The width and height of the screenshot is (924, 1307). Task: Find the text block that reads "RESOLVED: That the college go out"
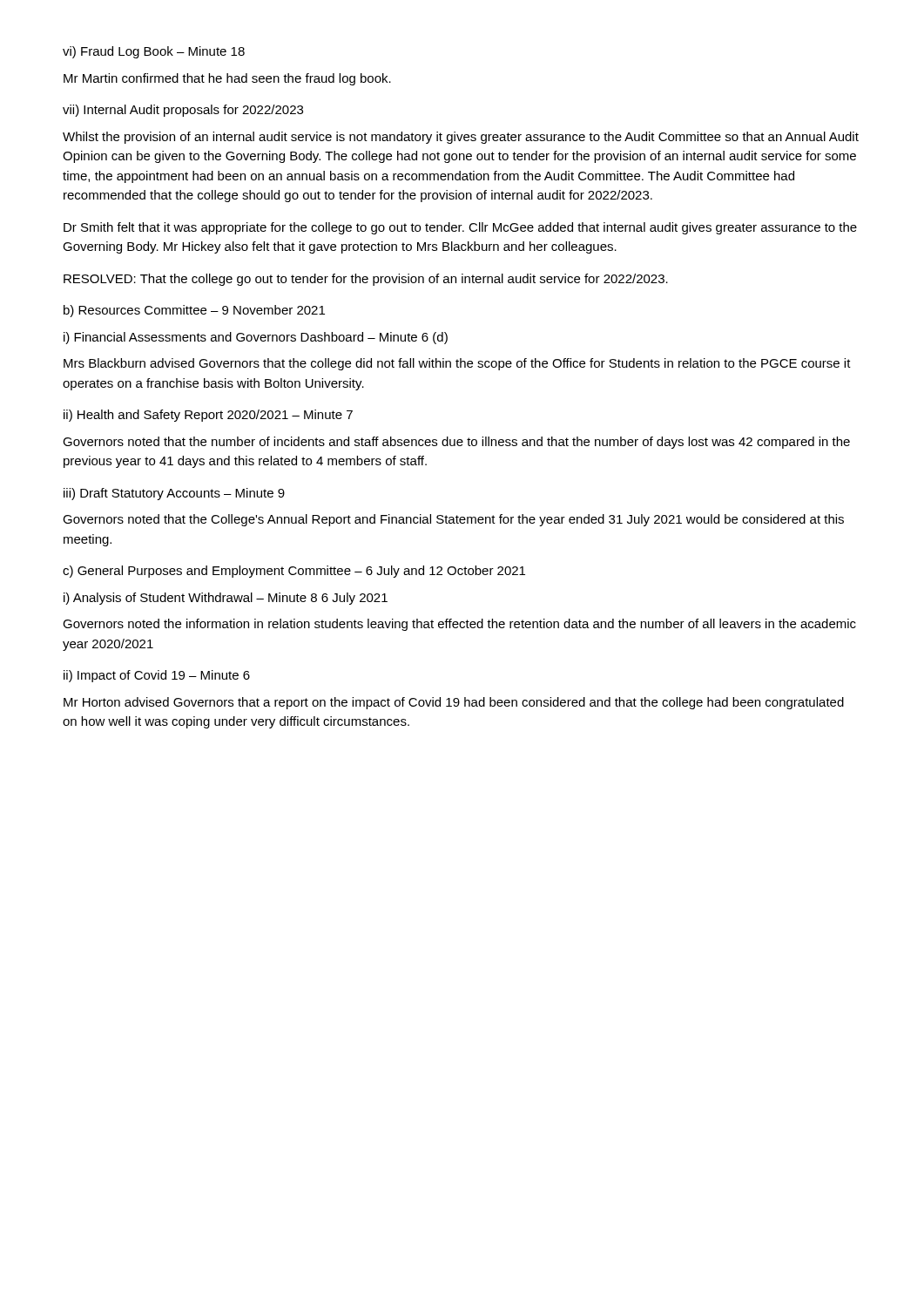coord(366,278)
